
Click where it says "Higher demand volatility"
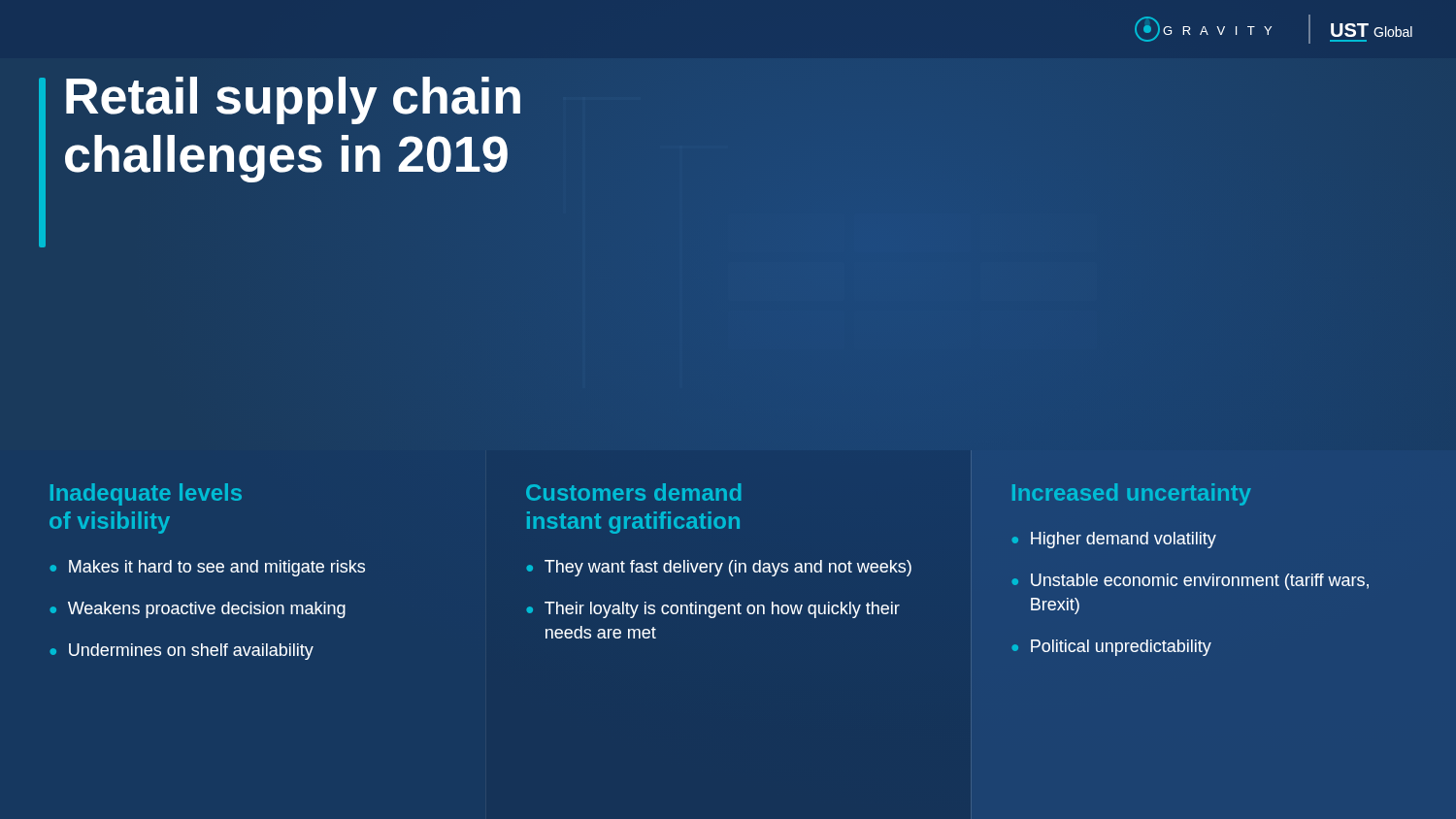pyautogui.click(x=1123, y=538)
